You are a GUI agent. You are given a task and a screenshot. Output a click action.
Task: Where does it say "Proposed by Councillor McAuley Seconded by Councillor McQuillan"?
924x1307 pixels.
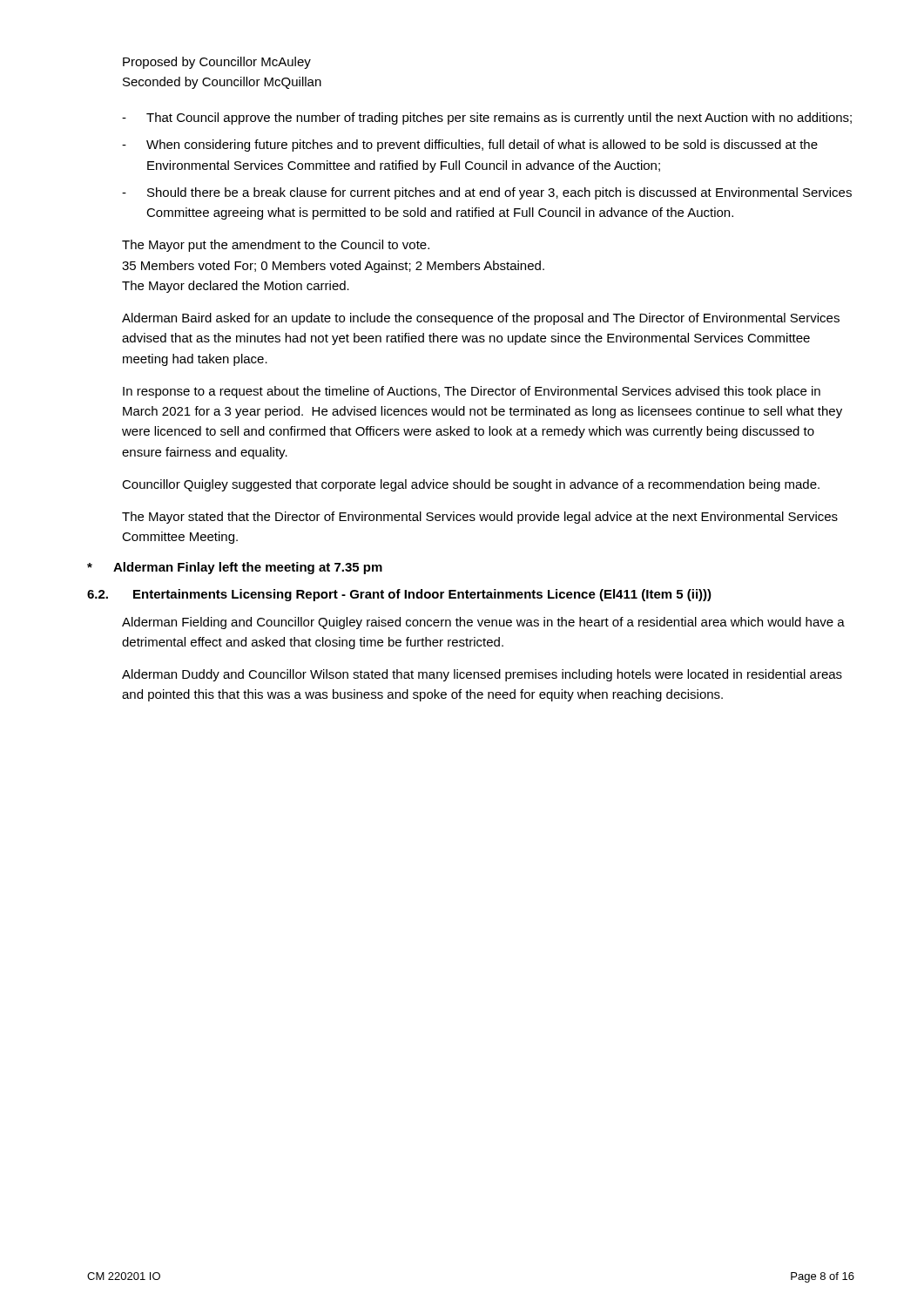coord(222,71)
